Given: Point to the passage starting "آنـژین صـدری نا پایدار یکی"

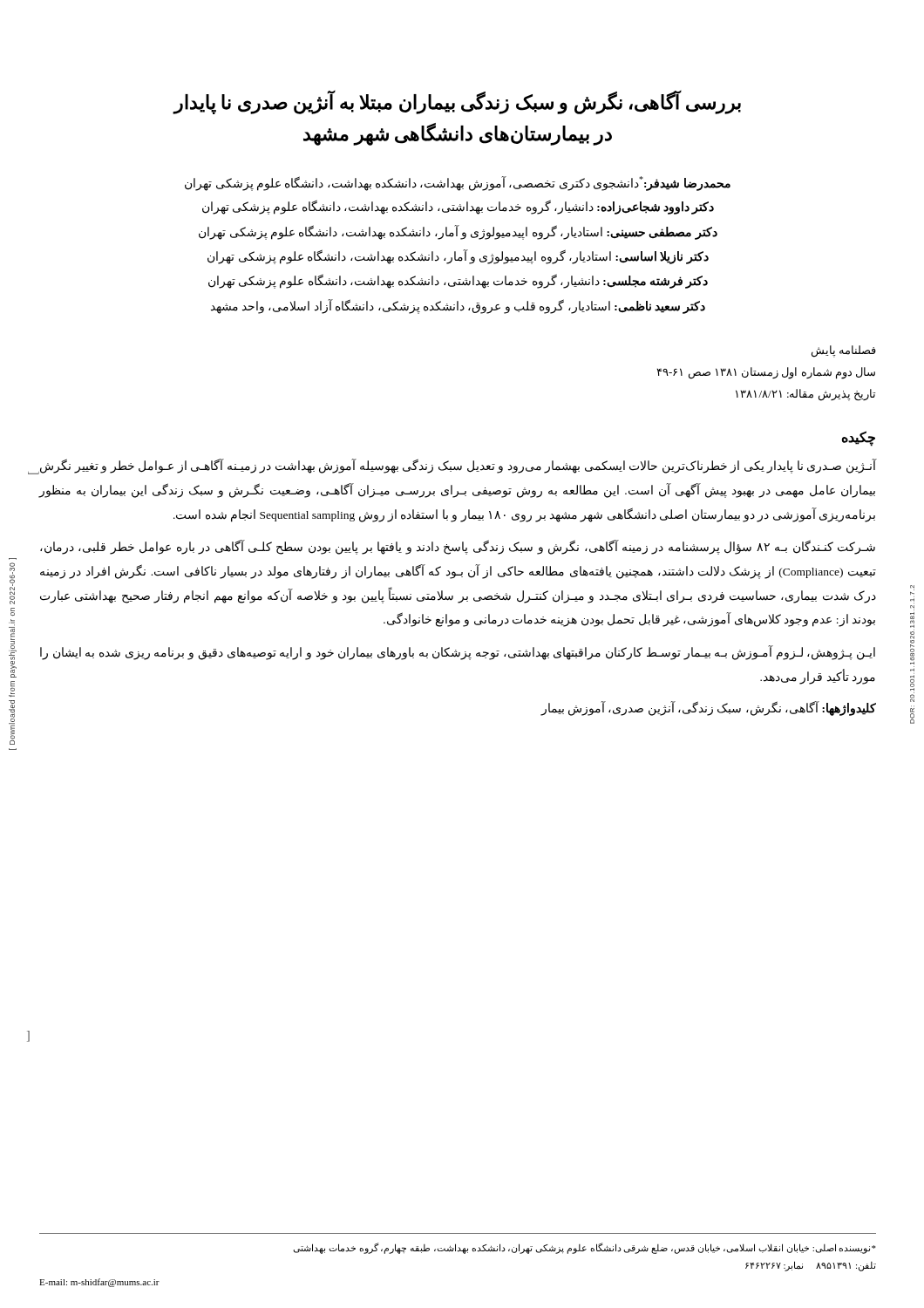Looking at the screenshot, I should coord(458,572).
